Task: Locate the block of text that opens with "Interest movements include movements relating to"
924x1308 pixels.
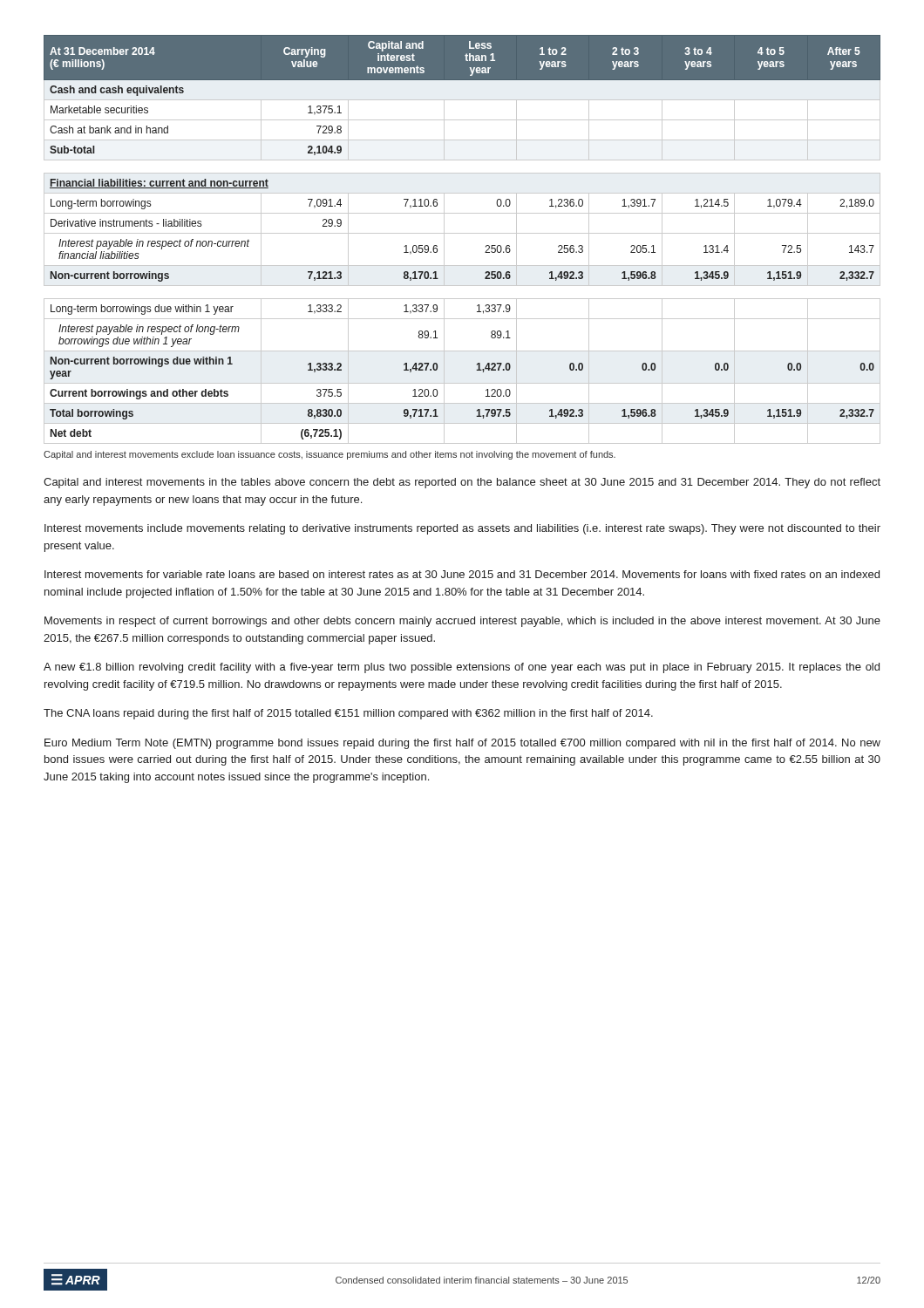Action: [x=462, y=537]
